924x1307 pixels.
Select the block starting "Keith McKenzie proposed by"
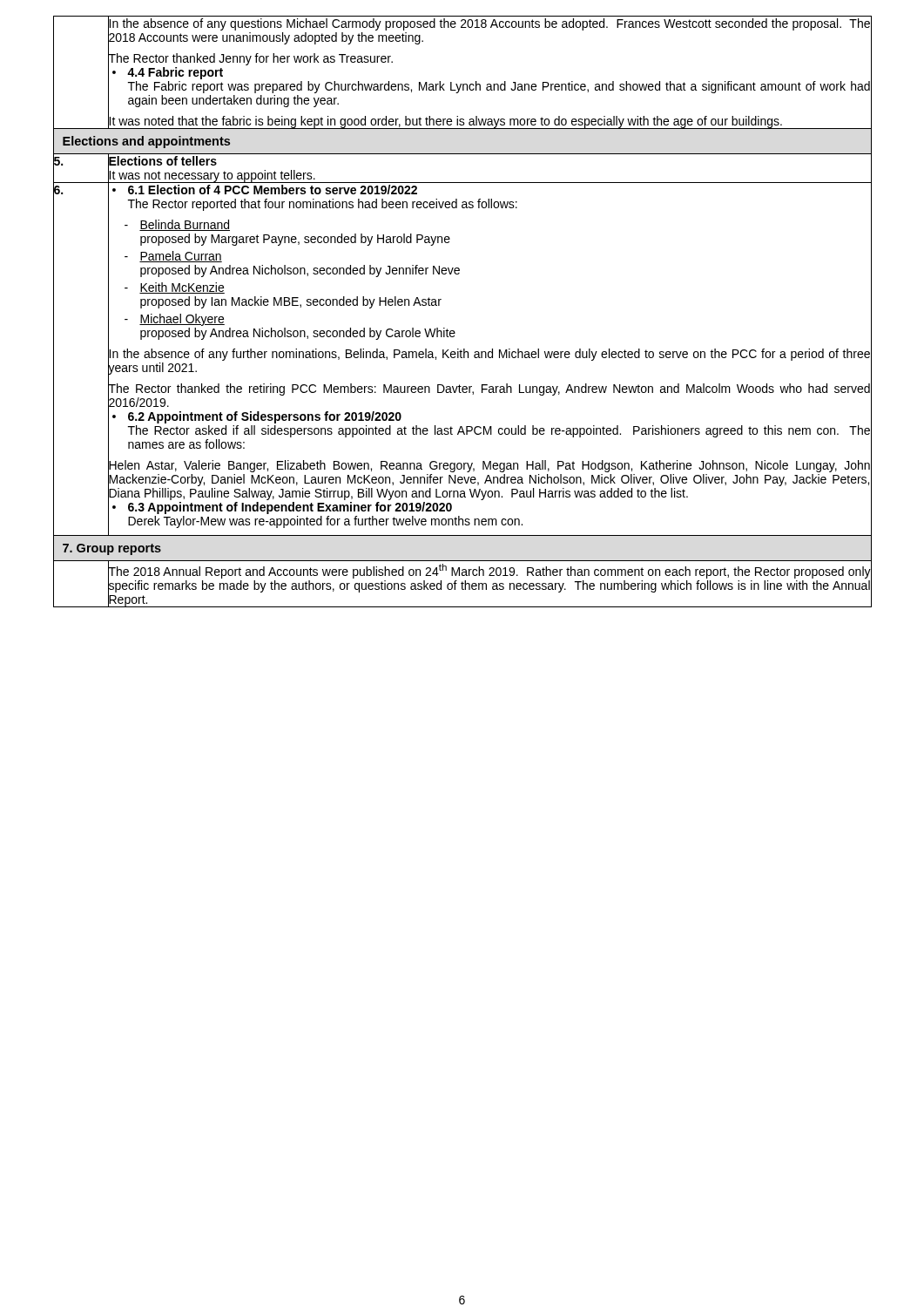(182, 288)
